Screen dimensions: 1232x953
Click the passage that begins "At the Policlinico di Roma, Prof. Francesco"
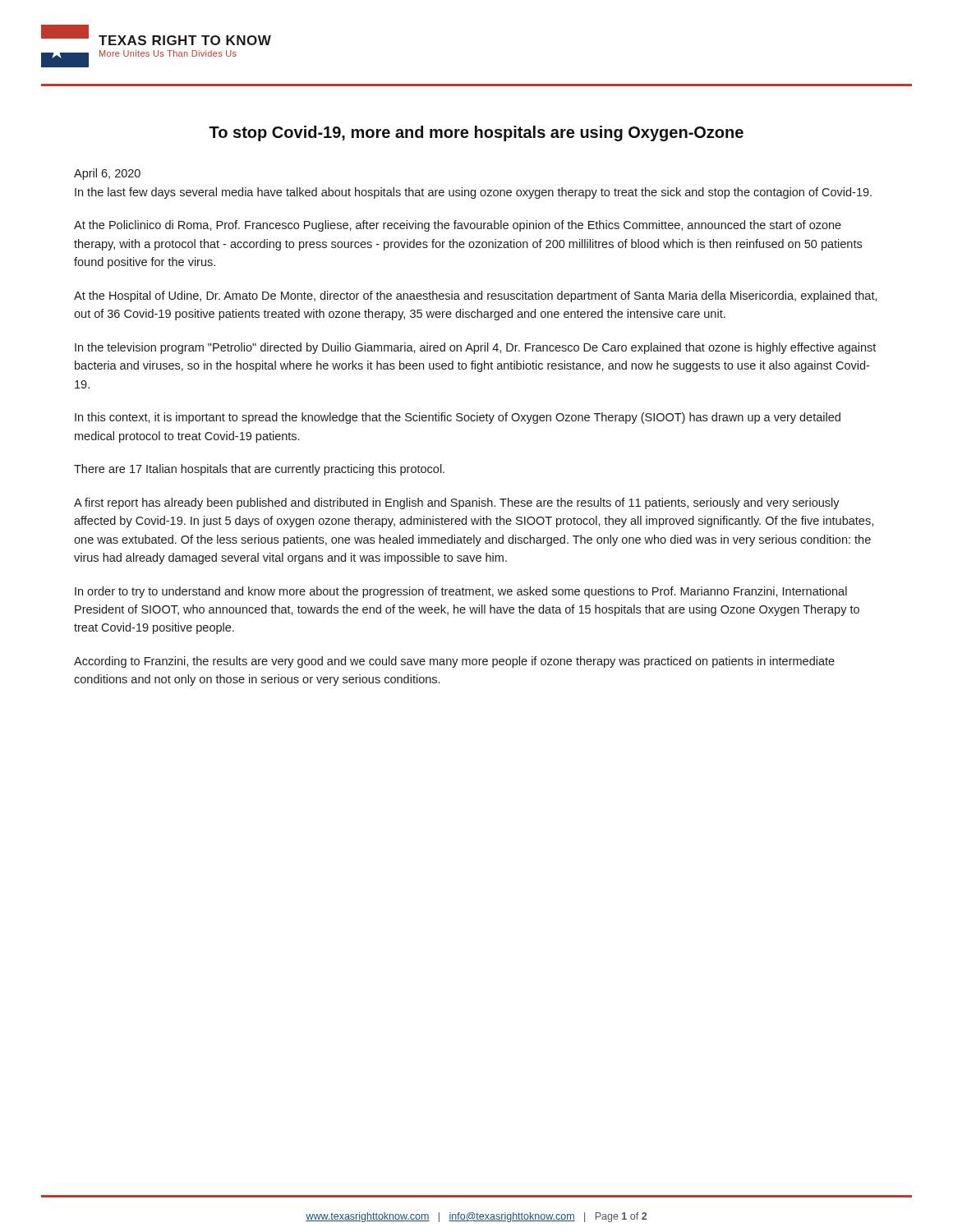[x=468, y=244]
